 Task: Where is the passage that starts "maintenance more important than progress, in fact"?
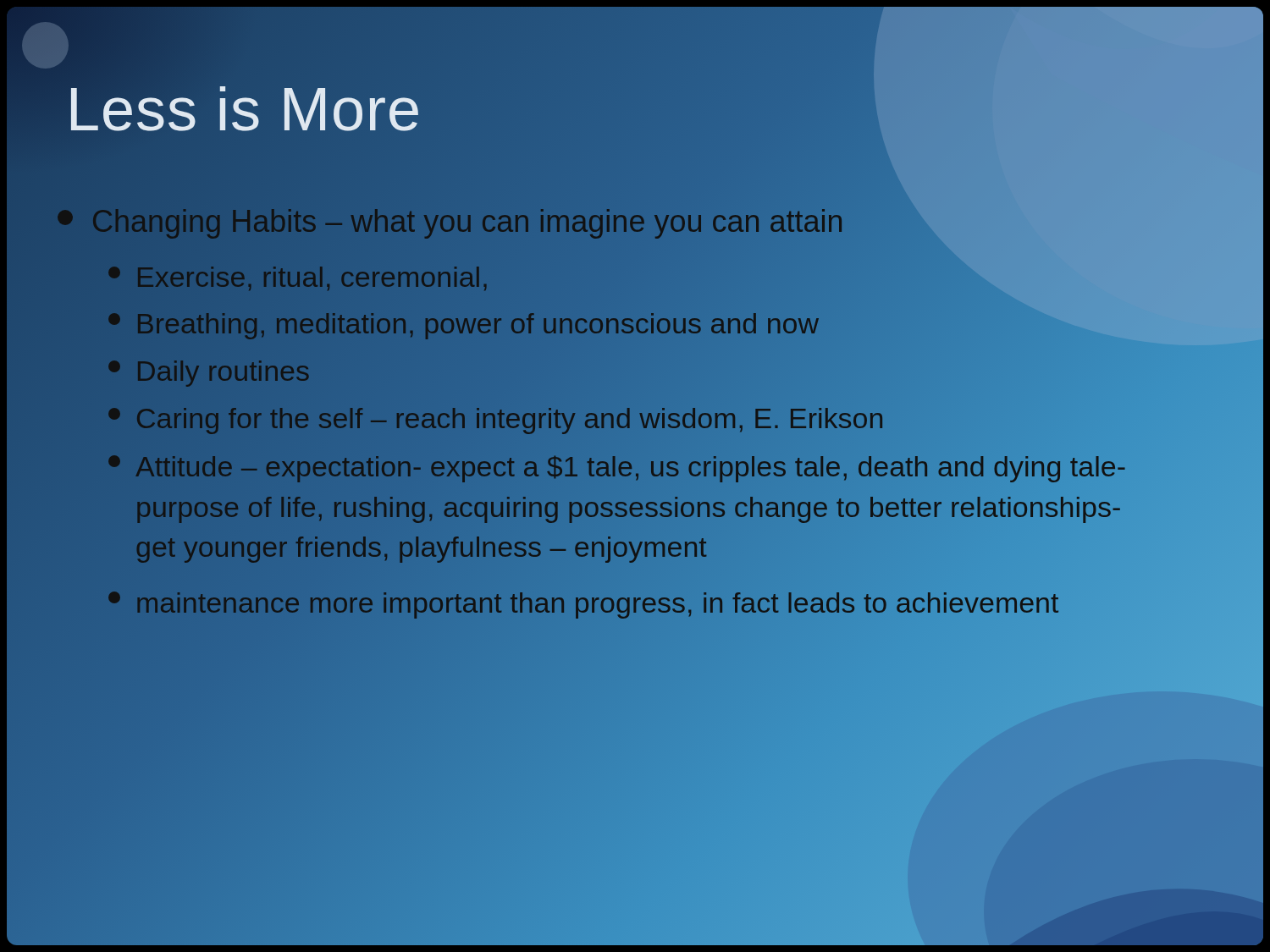pyautogui.click(x=633, y=603)
